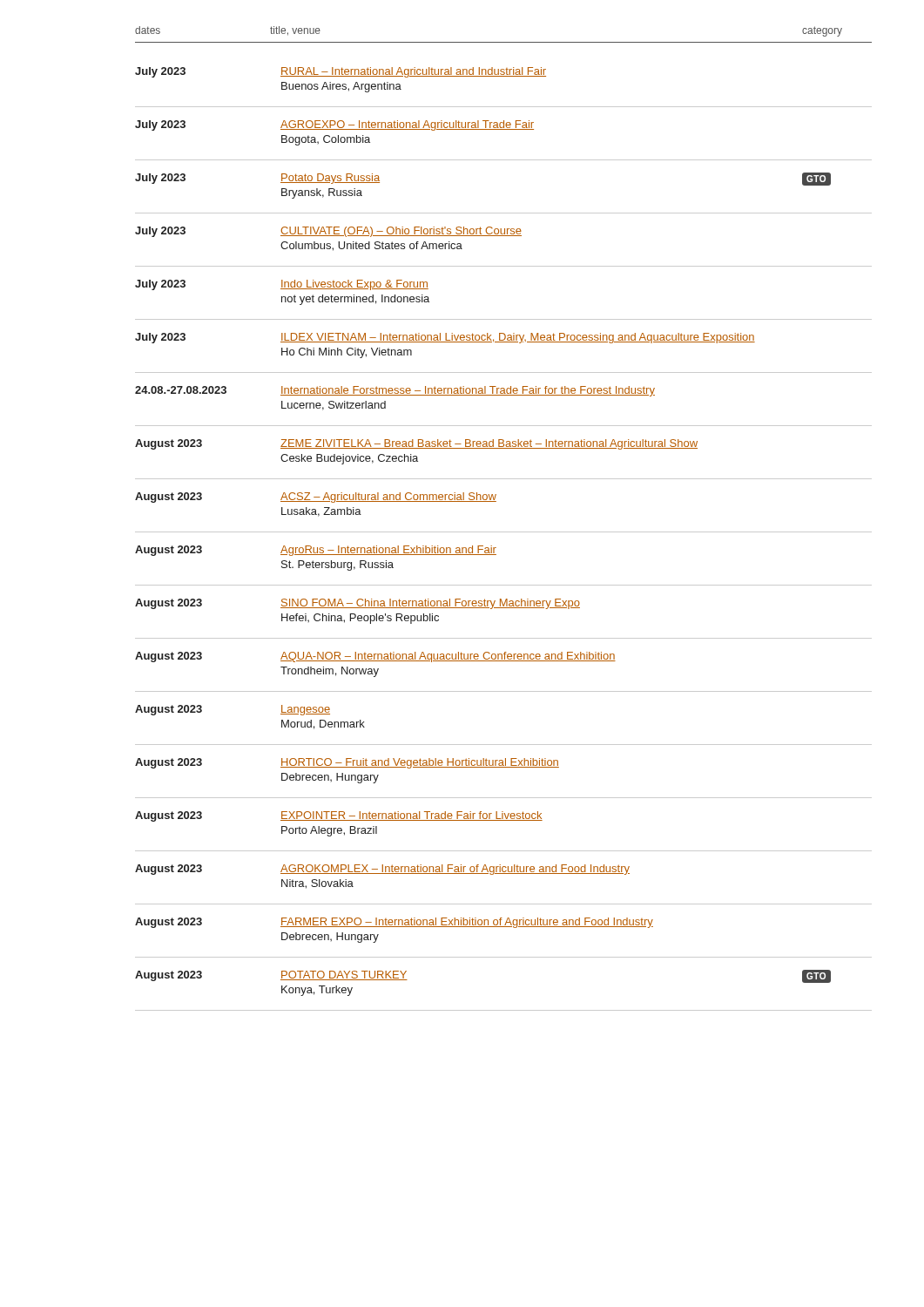Image resolution: width=924 pixels, height=1307 pixels.
Task: Find the text block starting "July 2023 ILDEX VIETNAM – International Livestock, Dairy,"
Action: coord(503,344)
